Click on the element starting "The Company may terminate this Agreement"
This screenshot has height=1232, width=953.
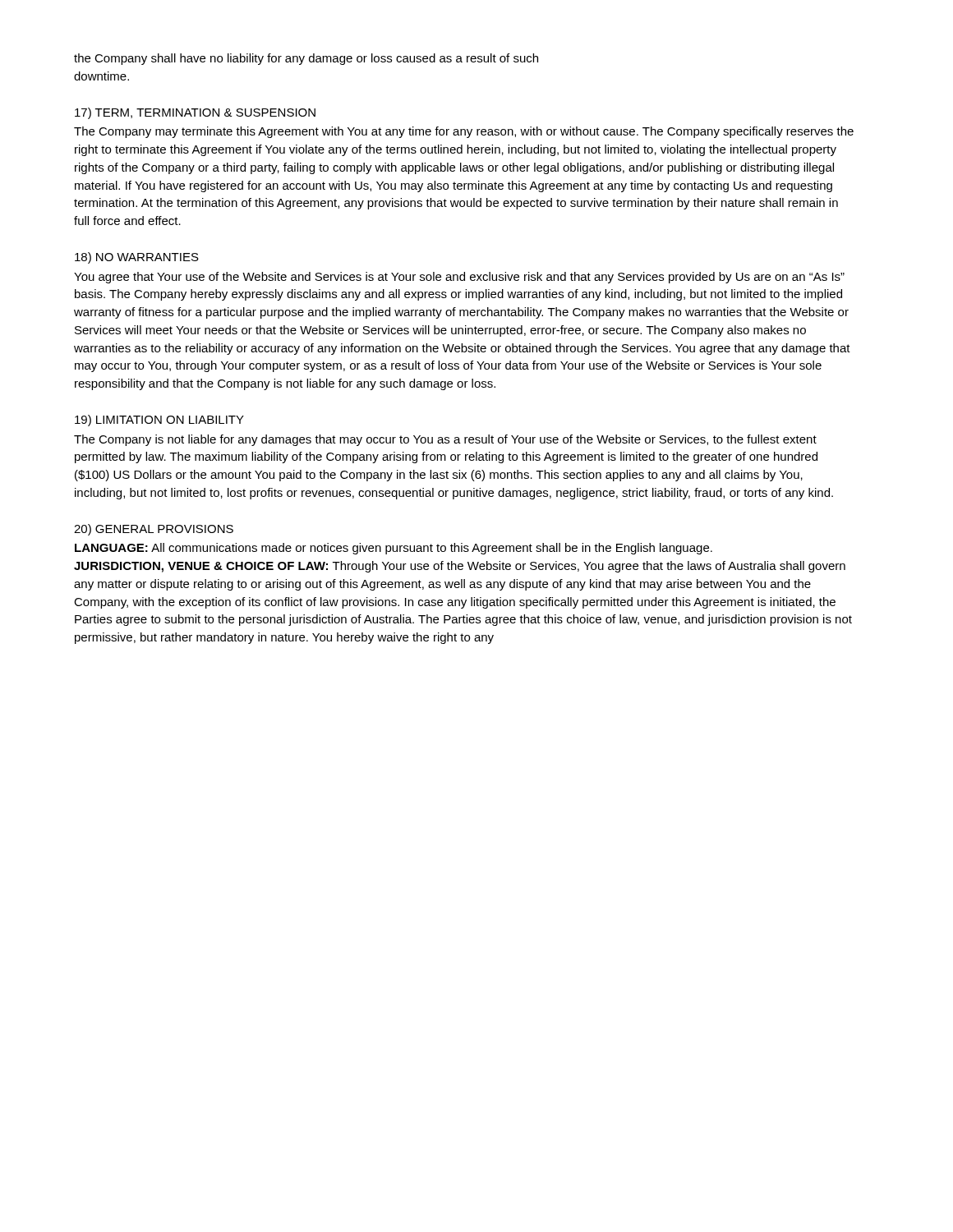click(464, 176)
